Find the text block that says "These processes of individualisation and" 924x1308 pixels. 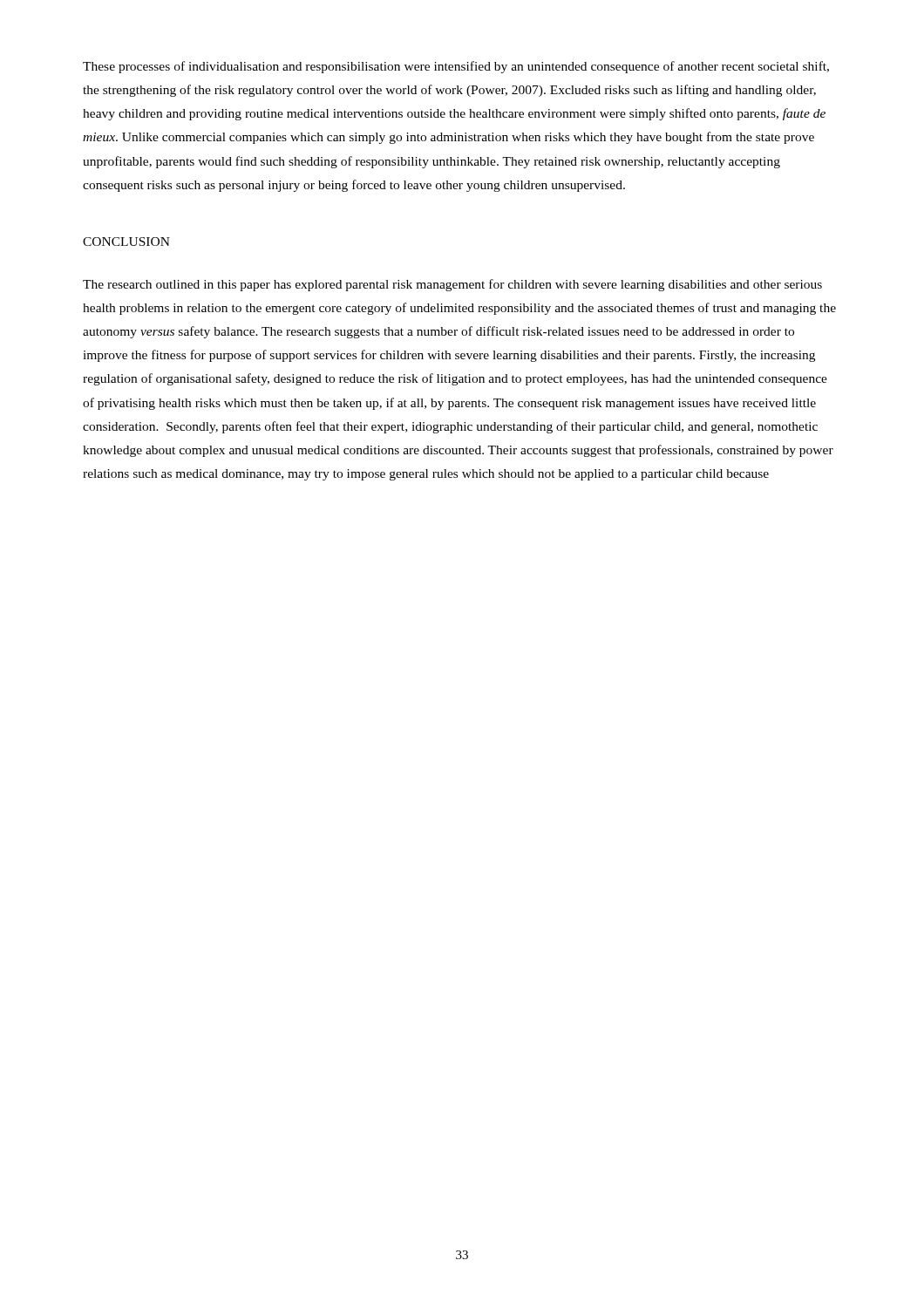(456, 125)
